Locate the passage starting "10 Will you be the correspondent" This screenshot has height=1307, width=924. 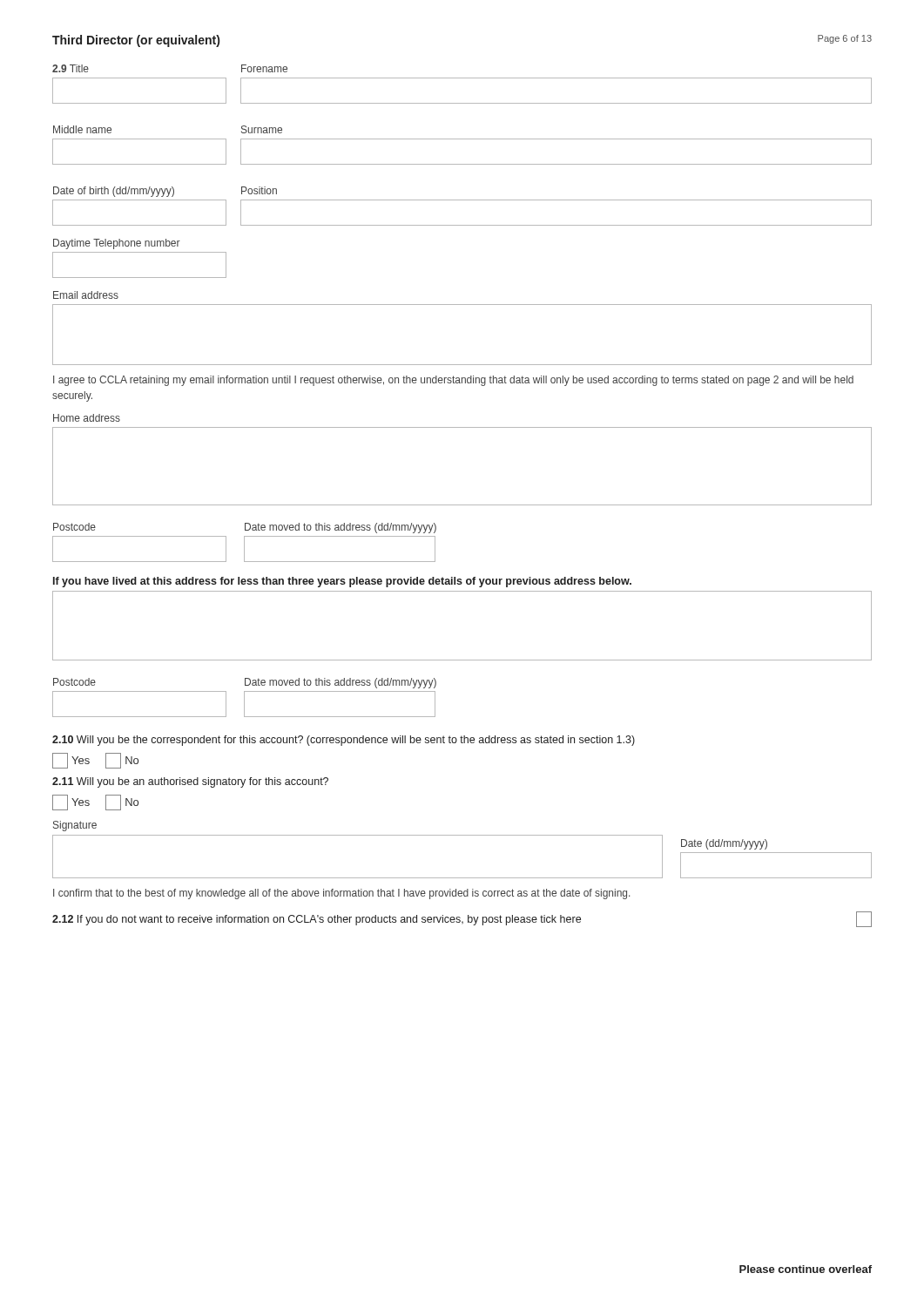344,740
